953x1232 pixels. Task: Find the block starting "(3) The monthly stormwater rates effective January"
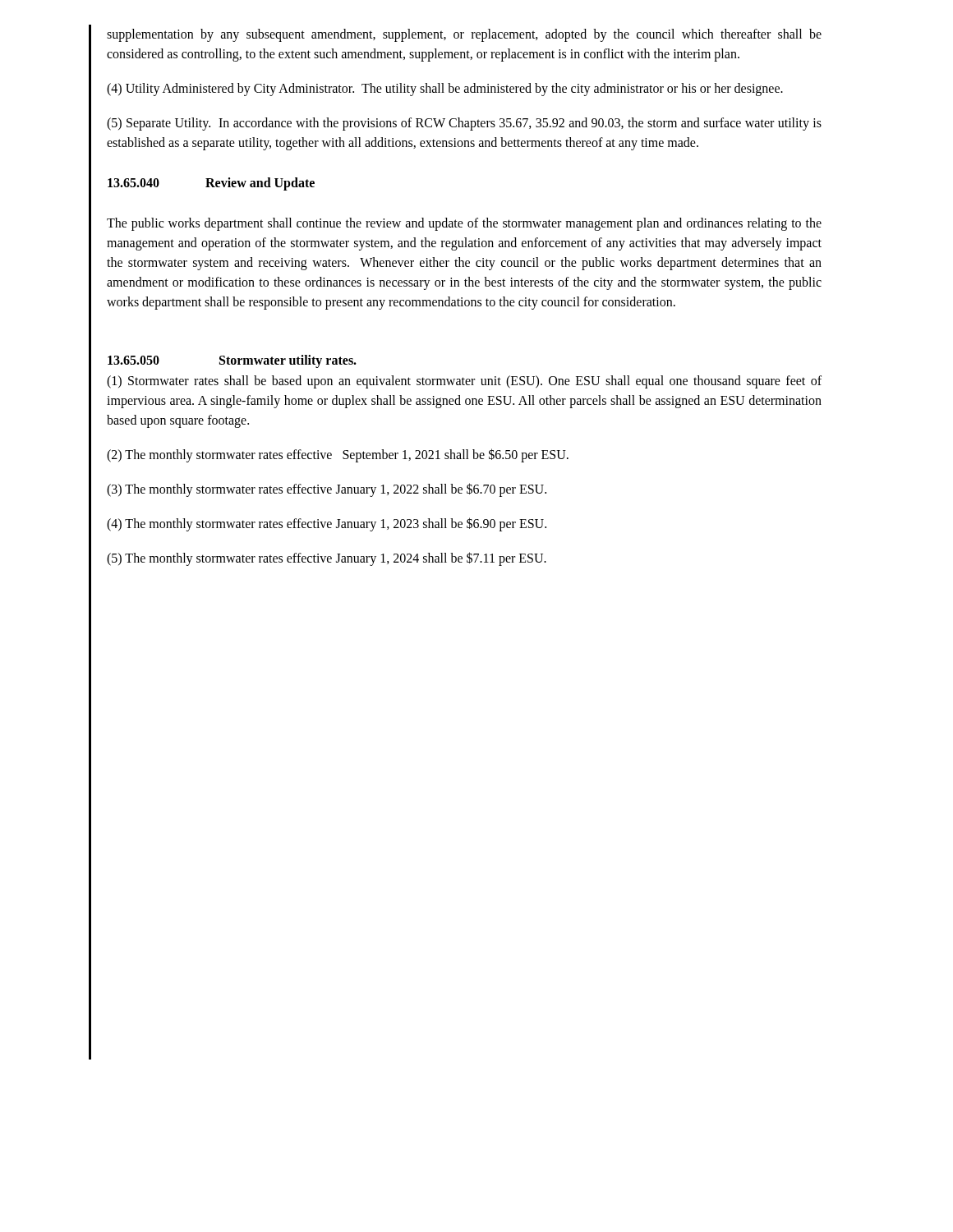click(464, 489)
